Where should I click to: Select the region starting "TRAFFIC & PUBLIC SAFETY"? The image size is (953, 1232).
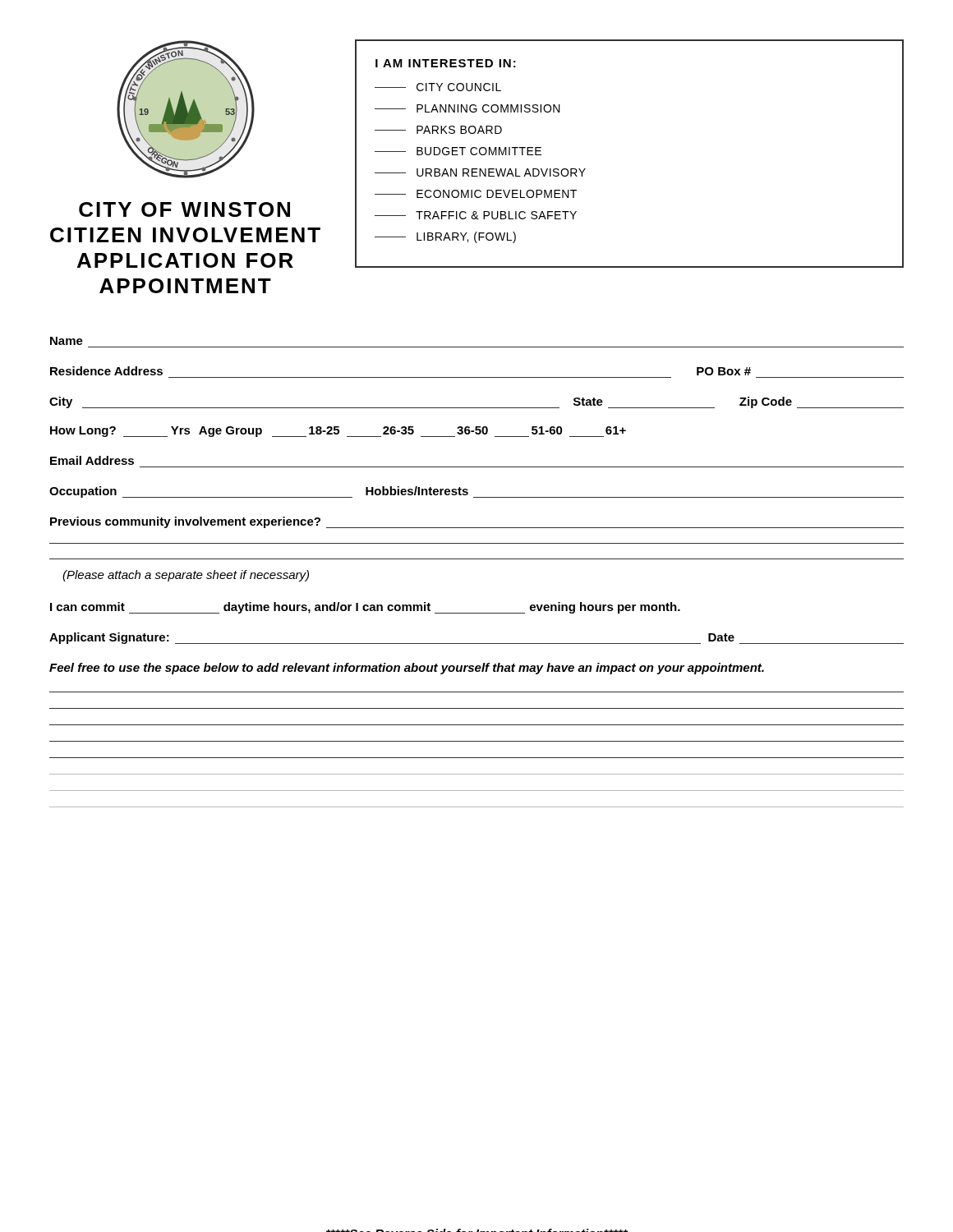pyautogui.click(x=476, y=215)
